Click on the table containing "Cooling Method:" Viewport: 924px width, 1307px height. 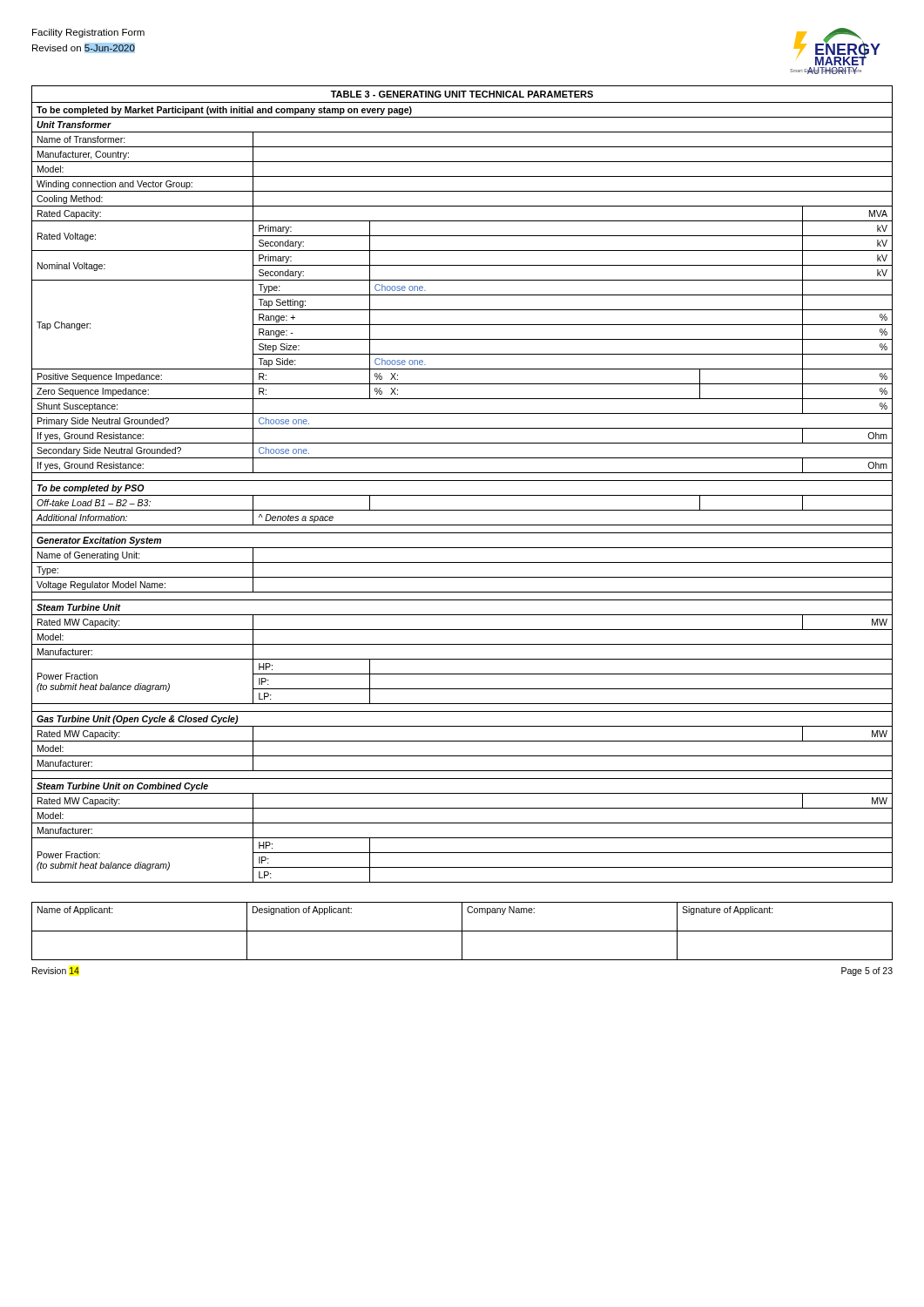[x=462, y=484]
